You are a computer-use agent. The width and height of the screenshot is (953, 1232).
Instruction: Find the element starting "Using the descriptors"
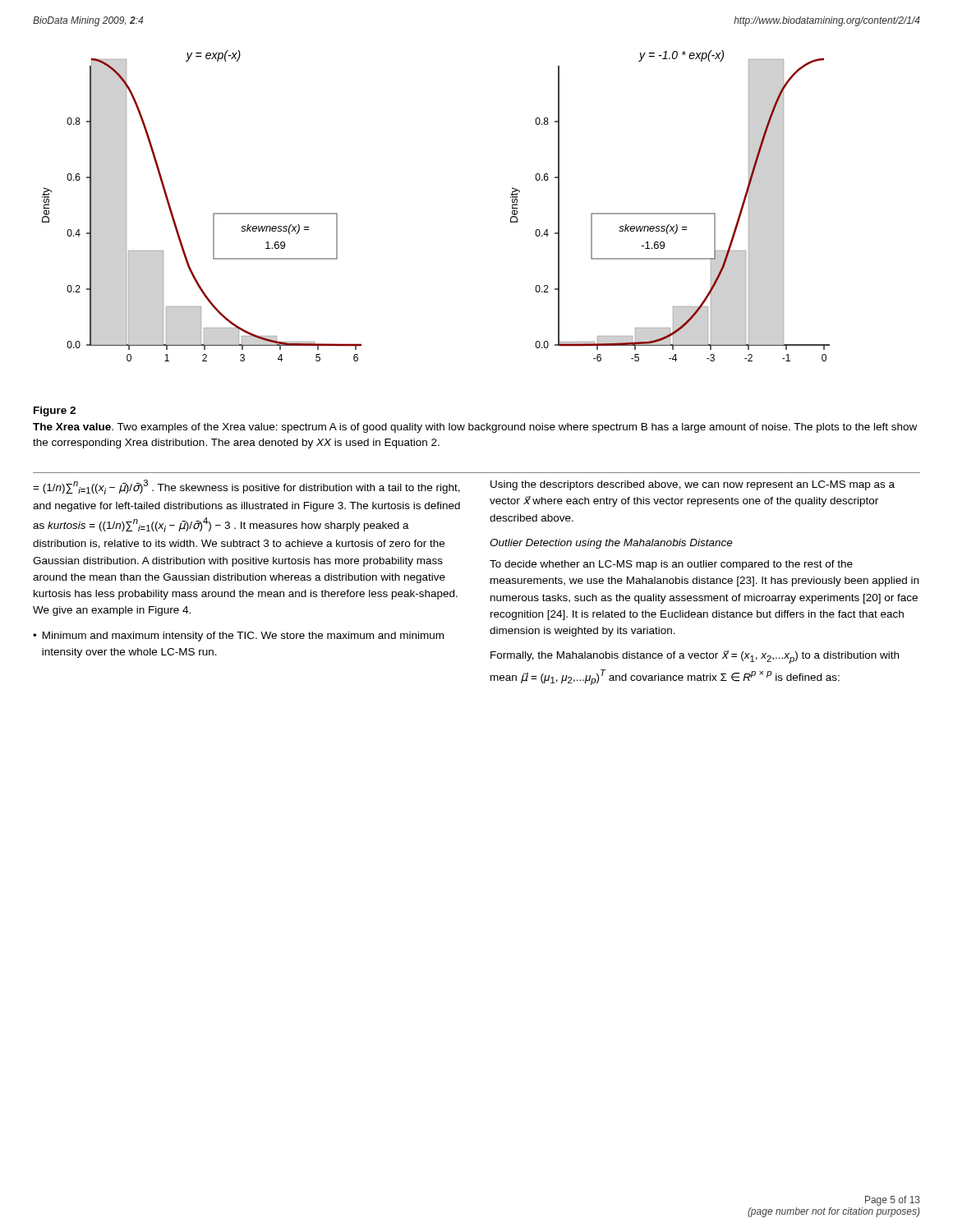[692, 501]
